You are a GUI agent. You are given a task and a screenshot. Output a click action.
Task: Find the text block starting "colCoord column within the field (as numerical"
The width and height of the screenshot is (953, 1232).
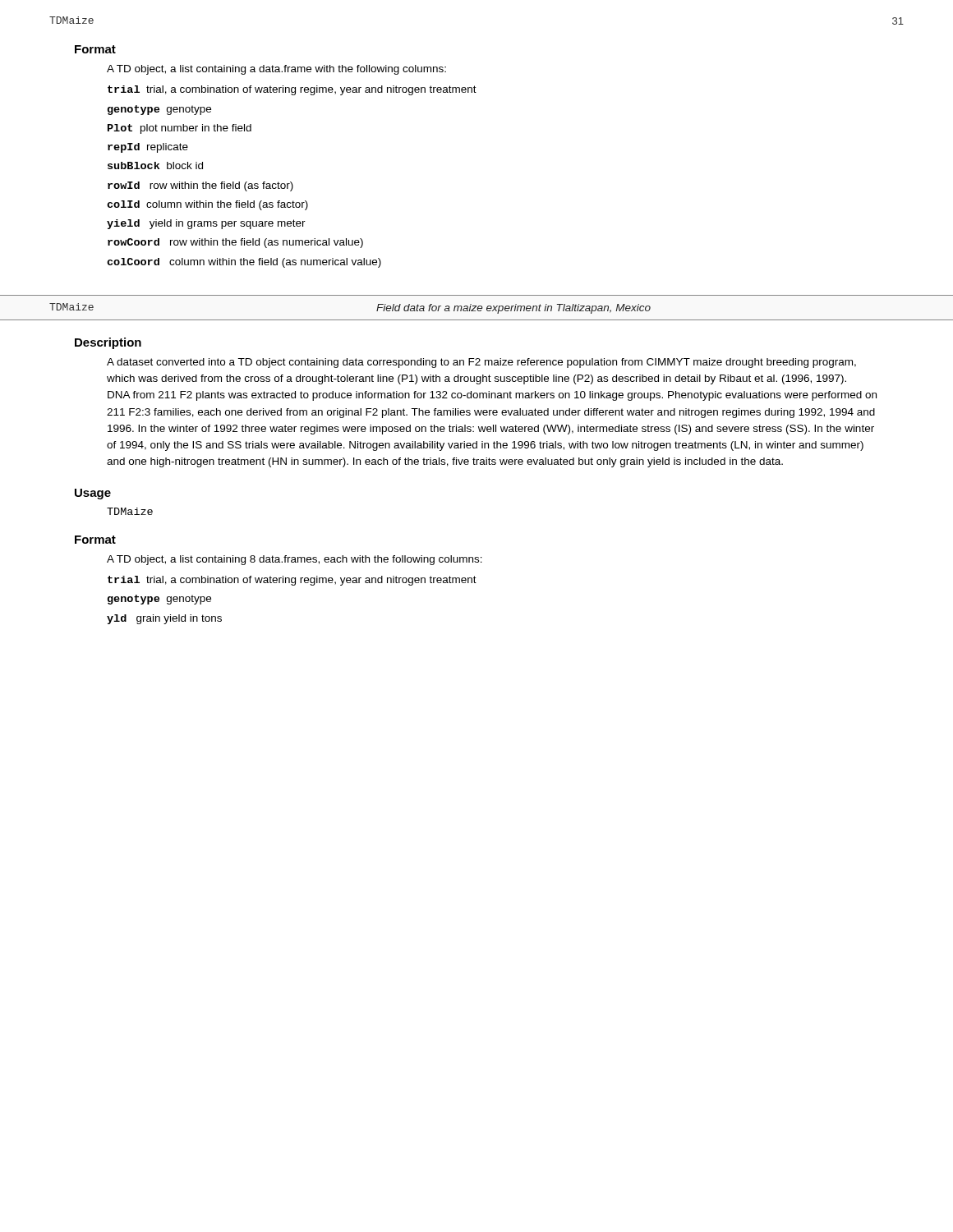coord(244,262)
